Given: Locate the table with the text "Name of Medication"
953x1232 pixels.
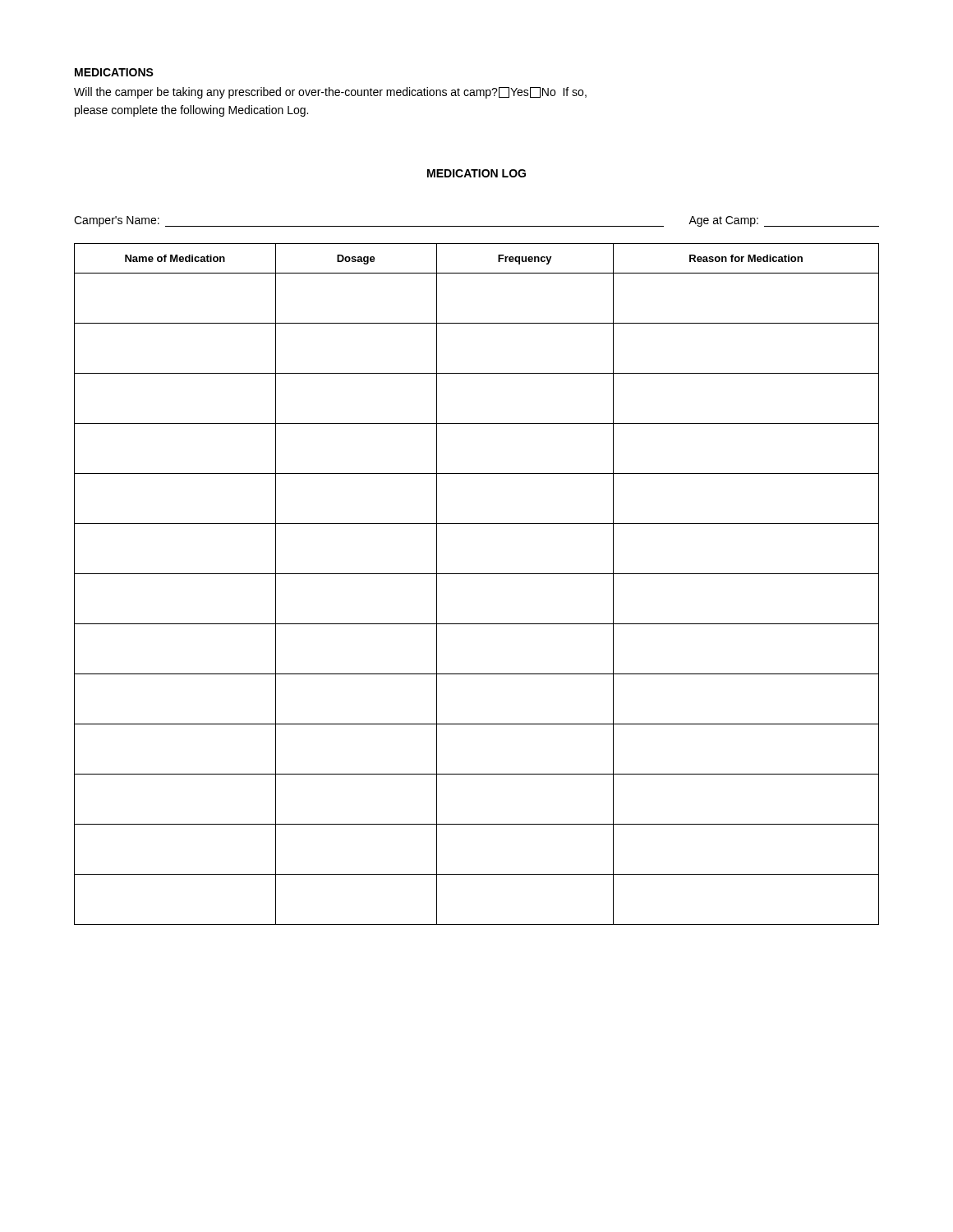Looking at the screenshot, I should [x=476, y=584].
